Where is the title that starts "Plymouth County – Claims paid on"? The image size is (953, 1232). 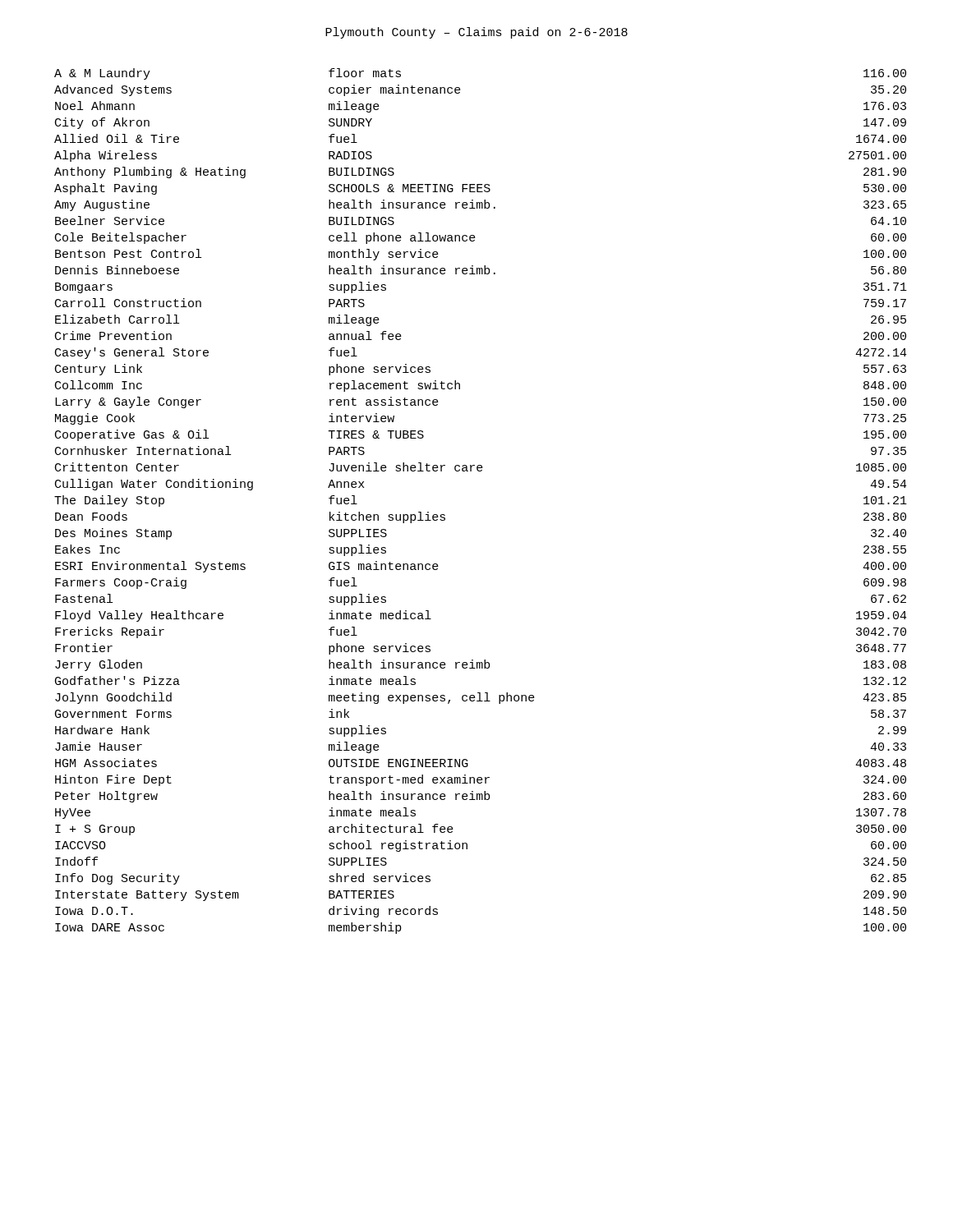[476, 33]
